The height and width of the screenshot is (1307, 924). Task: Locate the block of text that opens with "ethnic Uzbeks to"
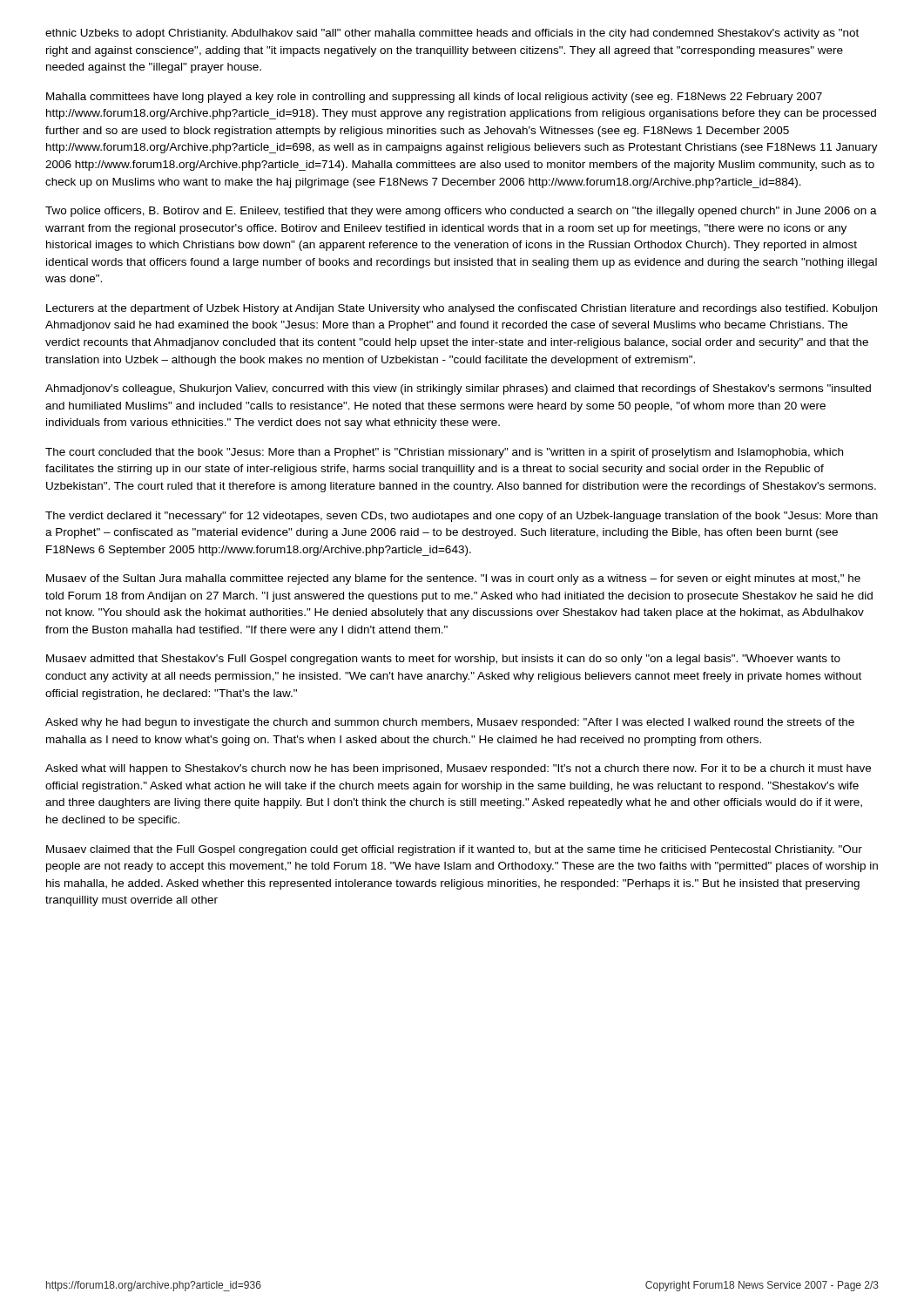point(452,50)
